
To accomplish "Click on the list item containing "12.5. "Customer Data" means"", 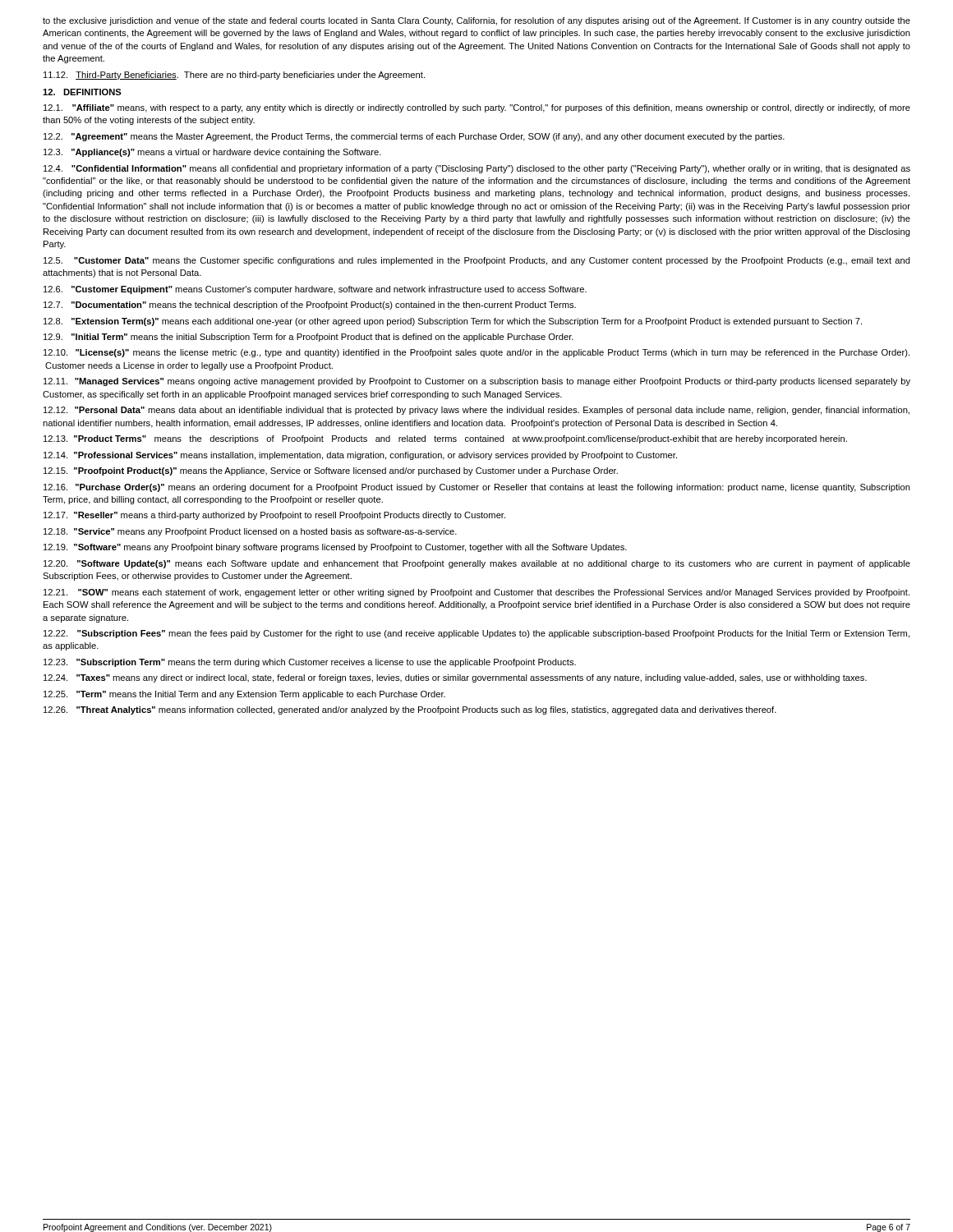I will 476,267.
